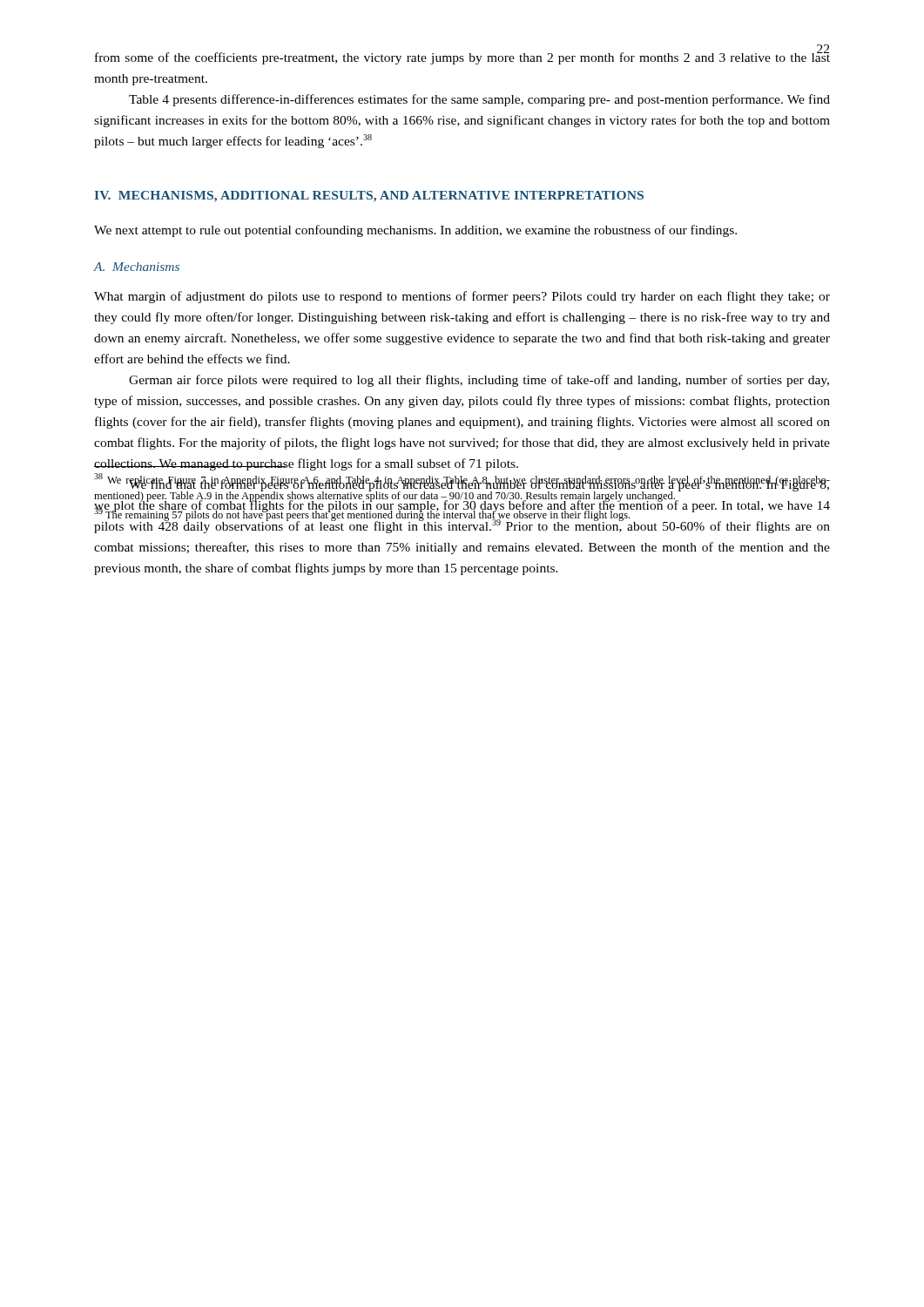Locate the text block containing "from some of the coefficients pre-treatment, the victory"
924x1307 pixels.
click(x=462, y=68)
